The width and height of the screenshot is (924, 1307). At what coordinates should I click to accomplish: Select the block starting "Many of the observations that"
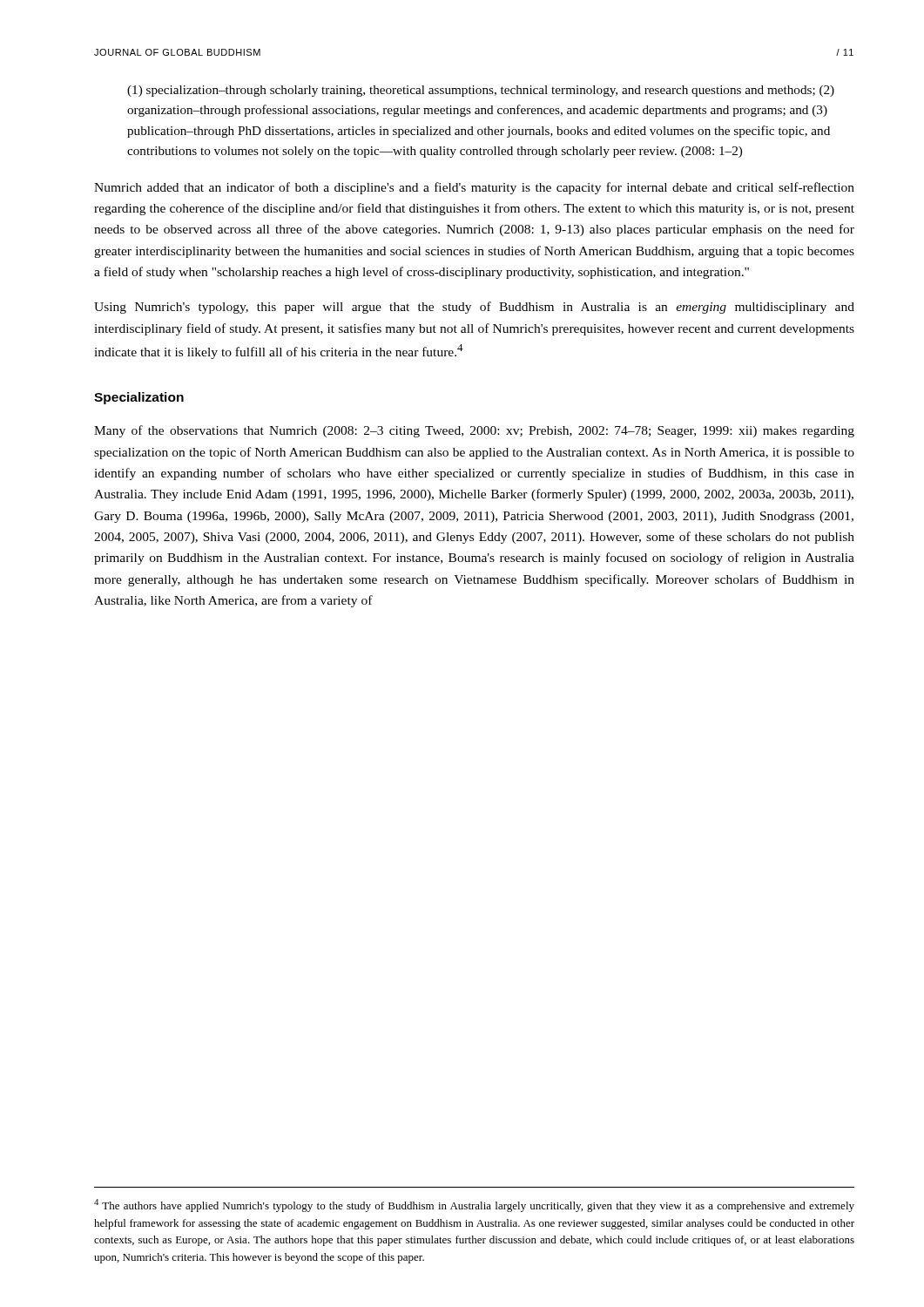tap(474, 515)
